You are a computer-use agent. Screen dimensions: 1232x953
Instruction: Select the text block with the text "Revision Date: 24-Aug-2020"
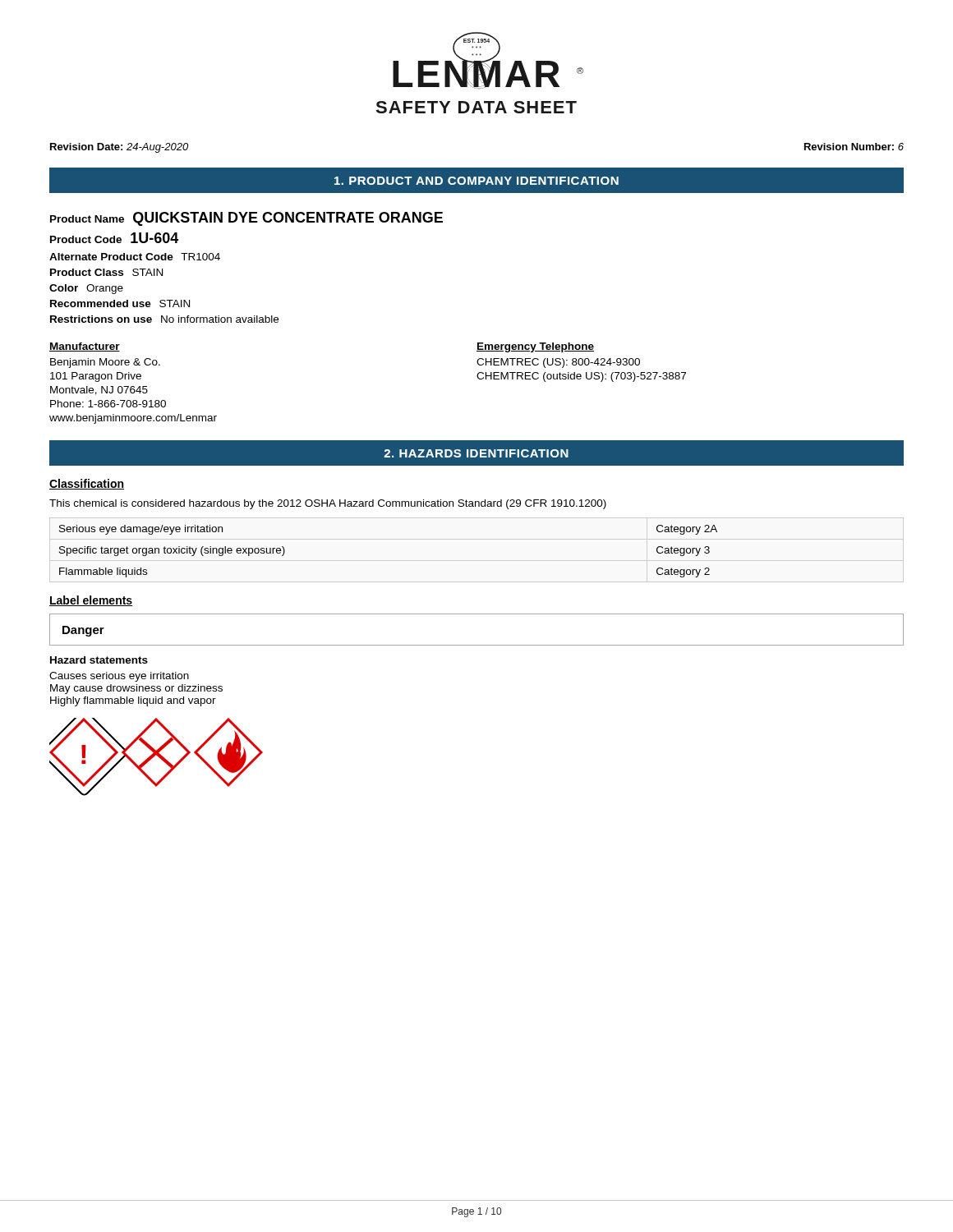[x=121, y=149]
